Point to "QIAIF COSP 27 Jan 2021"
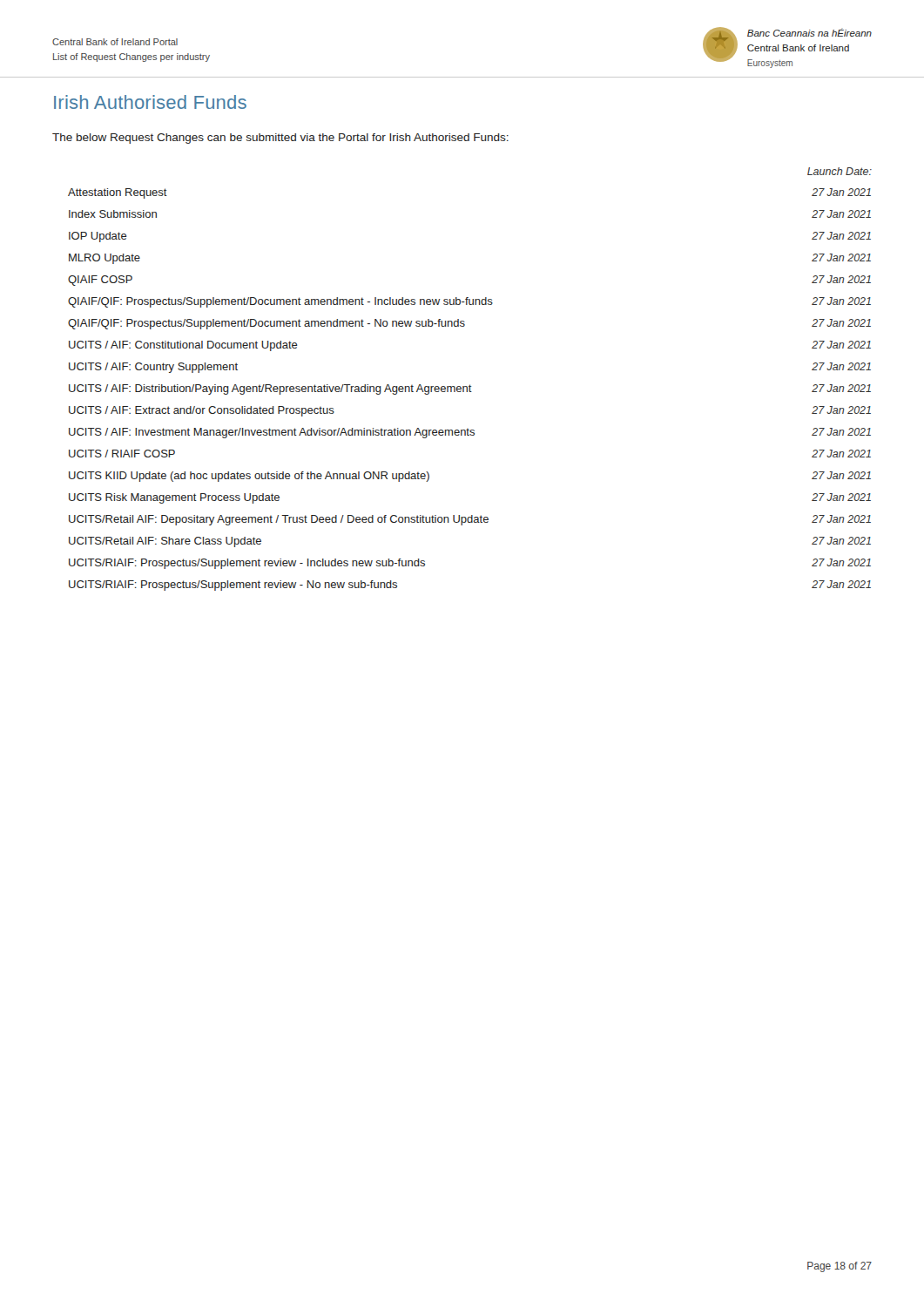924x1307 pixels. coord(104,282)
